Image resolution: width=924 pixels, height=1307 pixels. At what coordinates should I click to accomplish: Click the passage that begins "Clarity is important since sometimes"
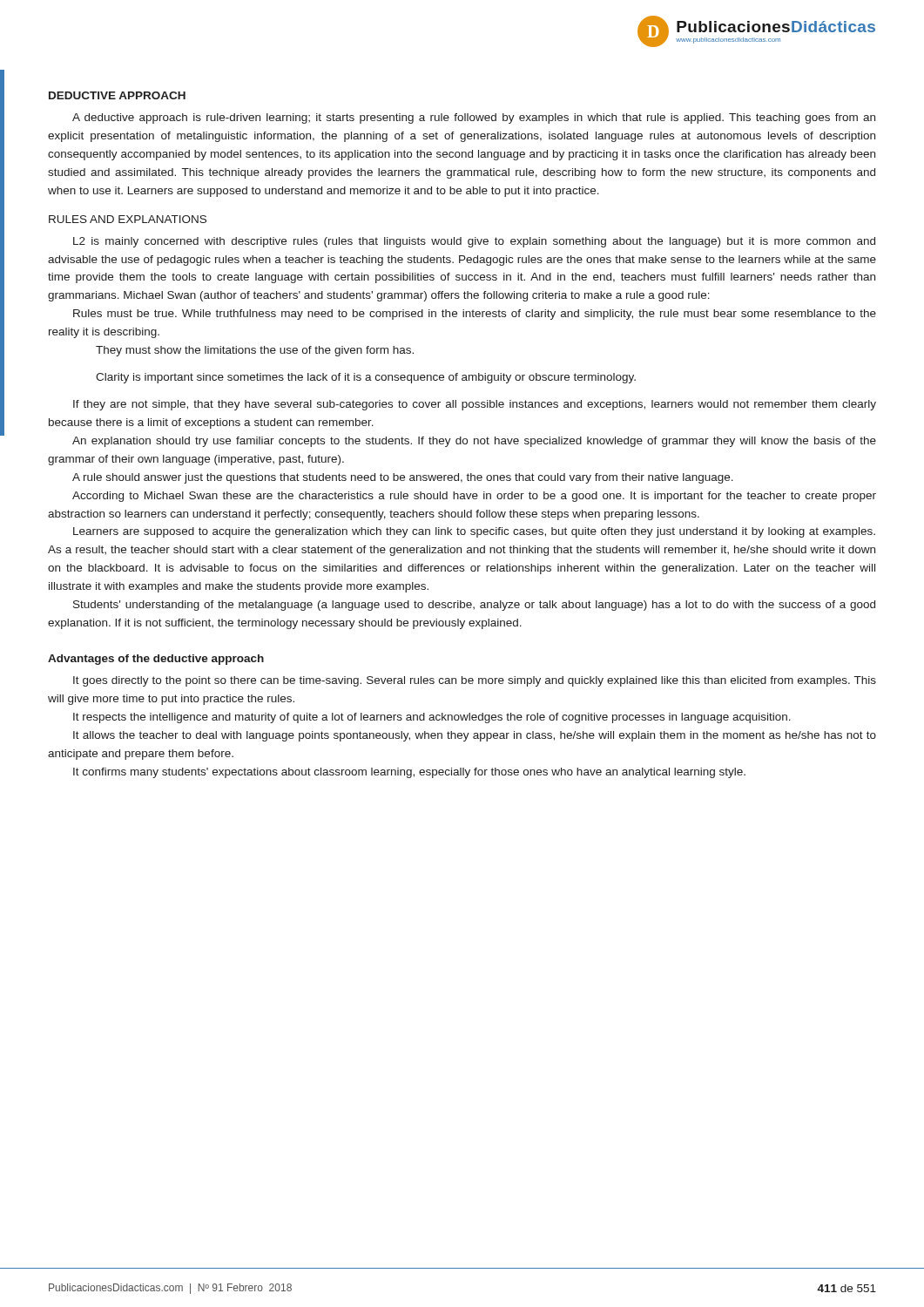point(462,378)
